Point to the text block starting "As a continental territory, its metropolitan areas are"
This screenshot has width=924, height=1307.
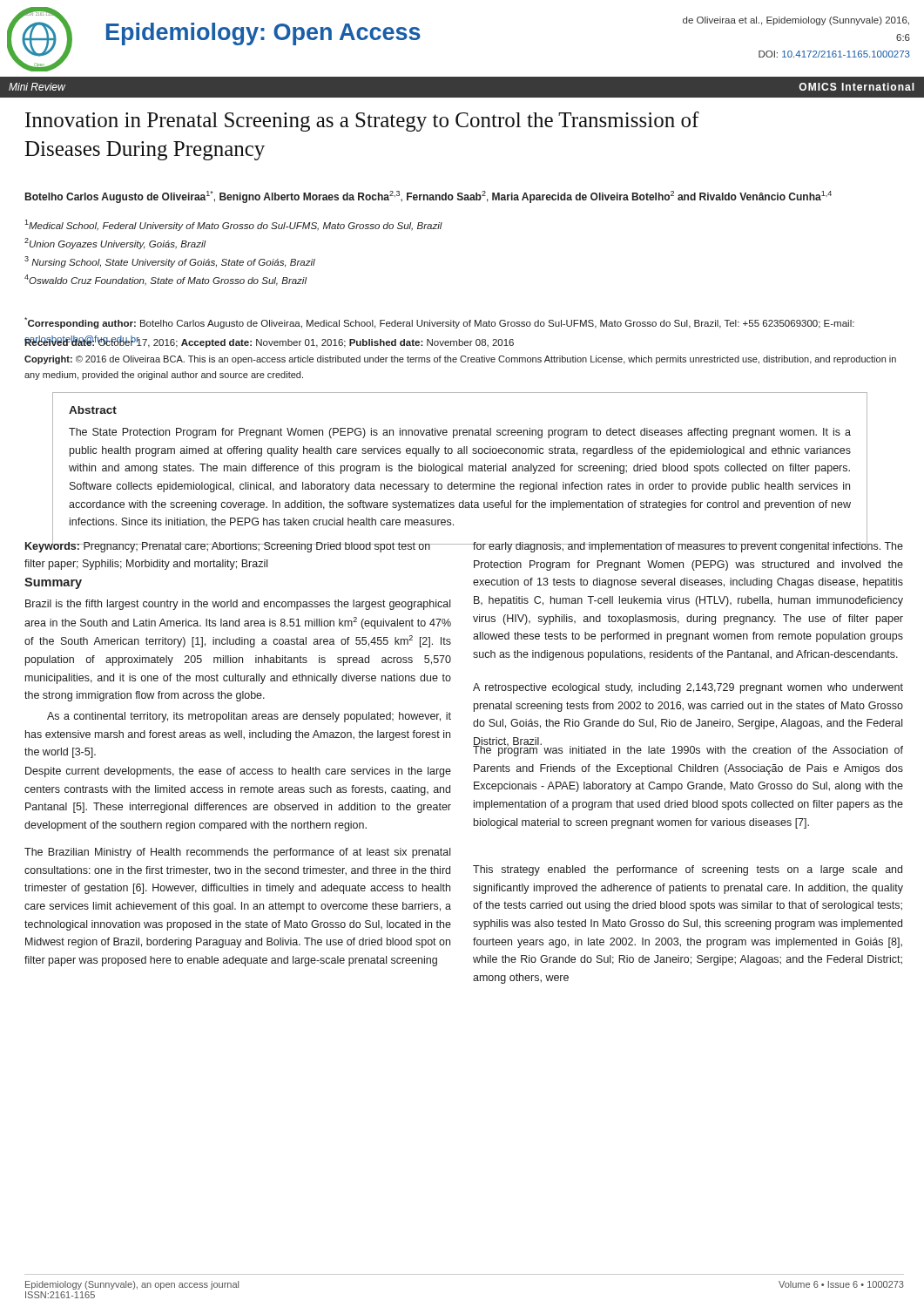238,734
